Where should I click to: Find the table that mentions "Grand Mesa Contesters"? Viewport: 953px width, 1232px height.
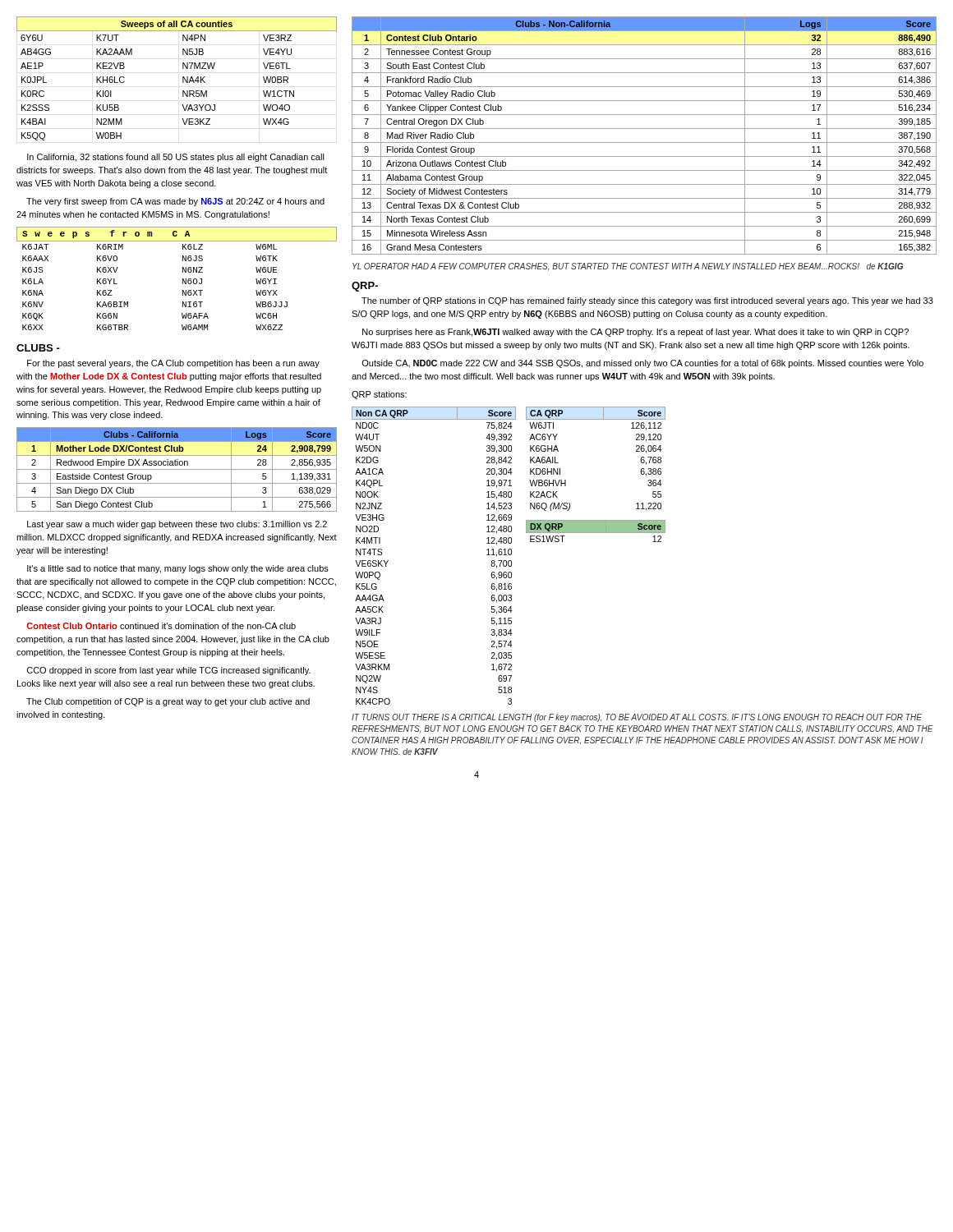point(644,136)
